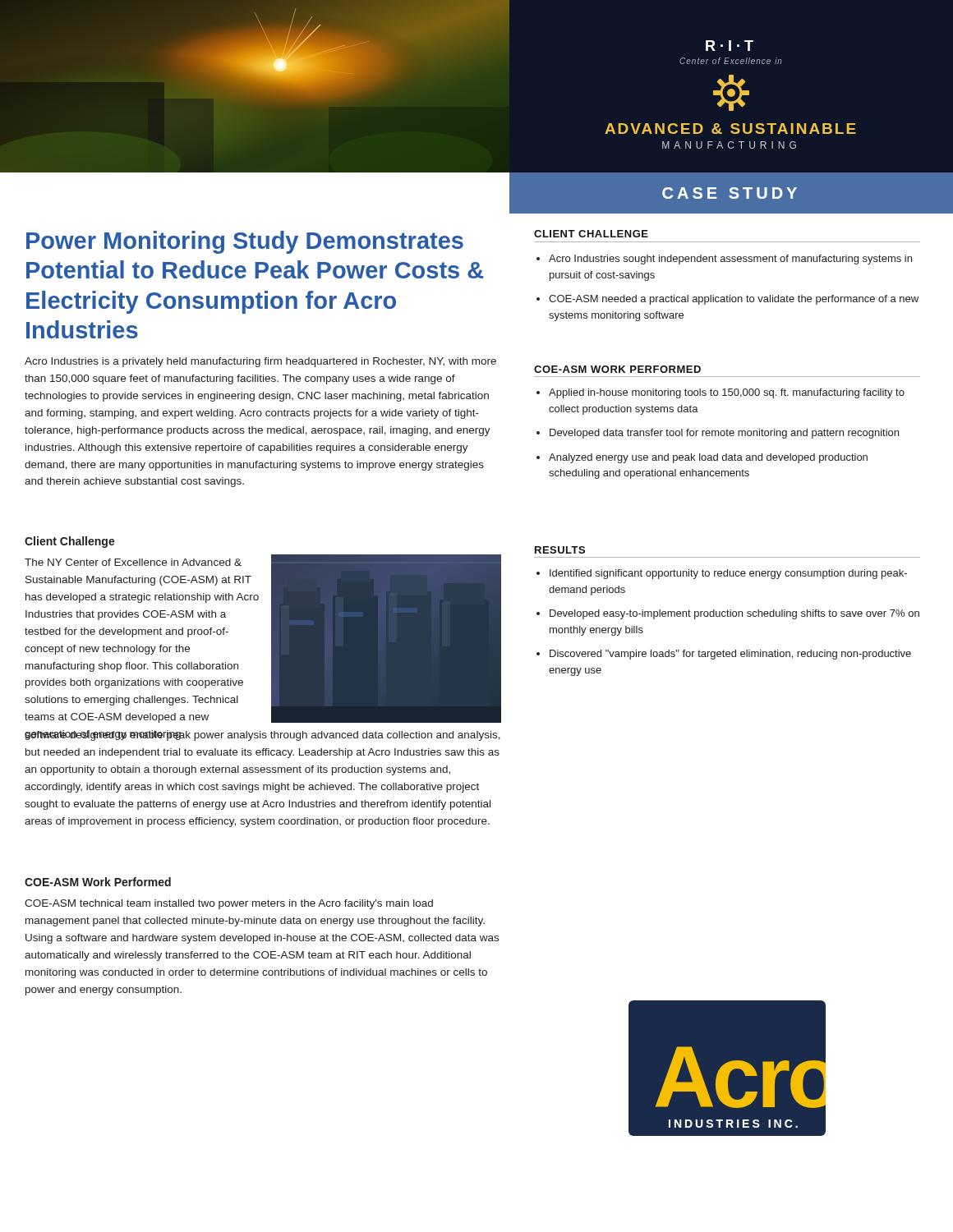Navigate to the element starting "software designed to enable peak power analysis through"
This screenshot has width=953, height=1232.
263,778
